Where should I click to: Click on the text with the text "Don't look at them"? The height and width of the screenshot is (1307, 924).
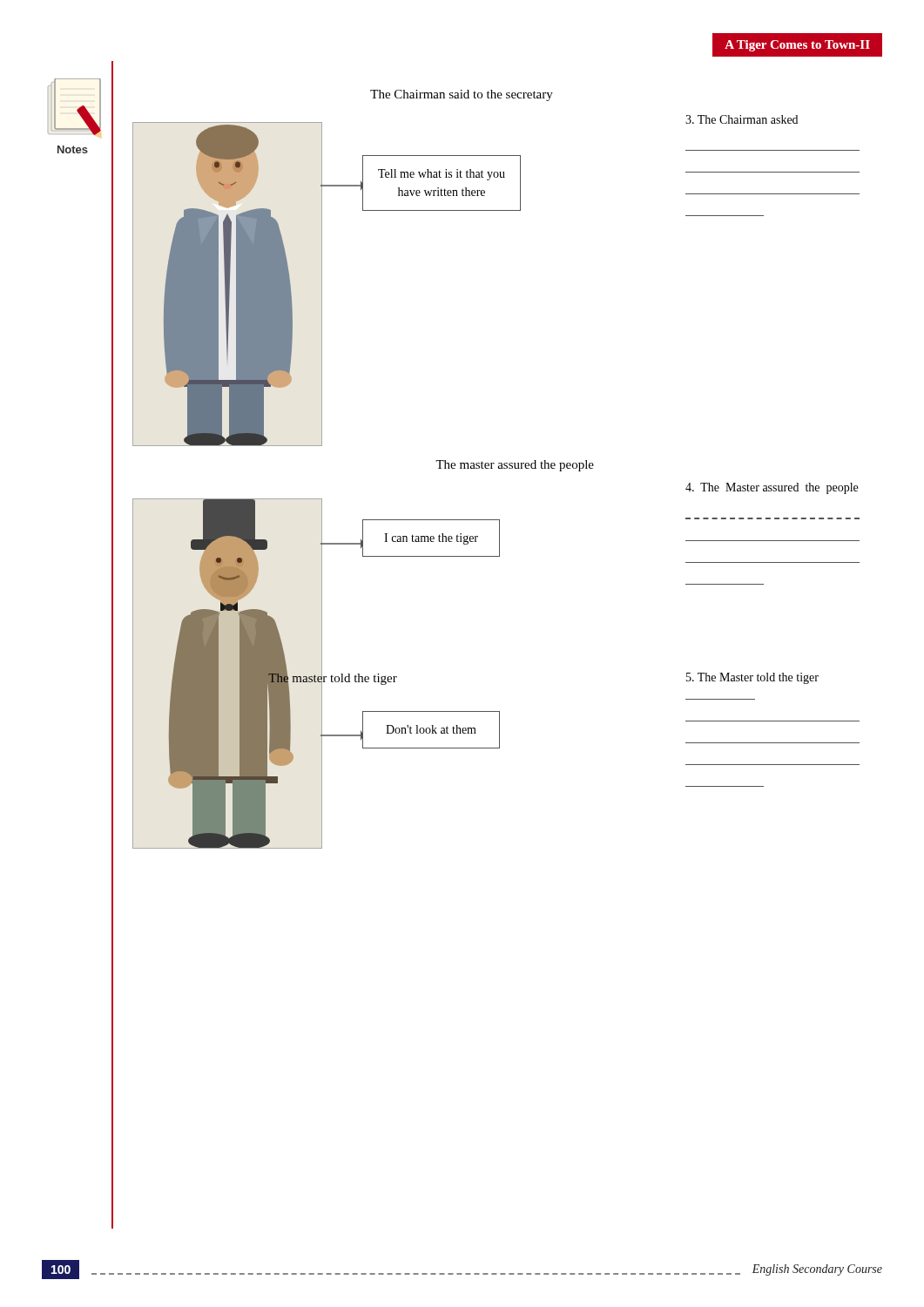[431, 730]
